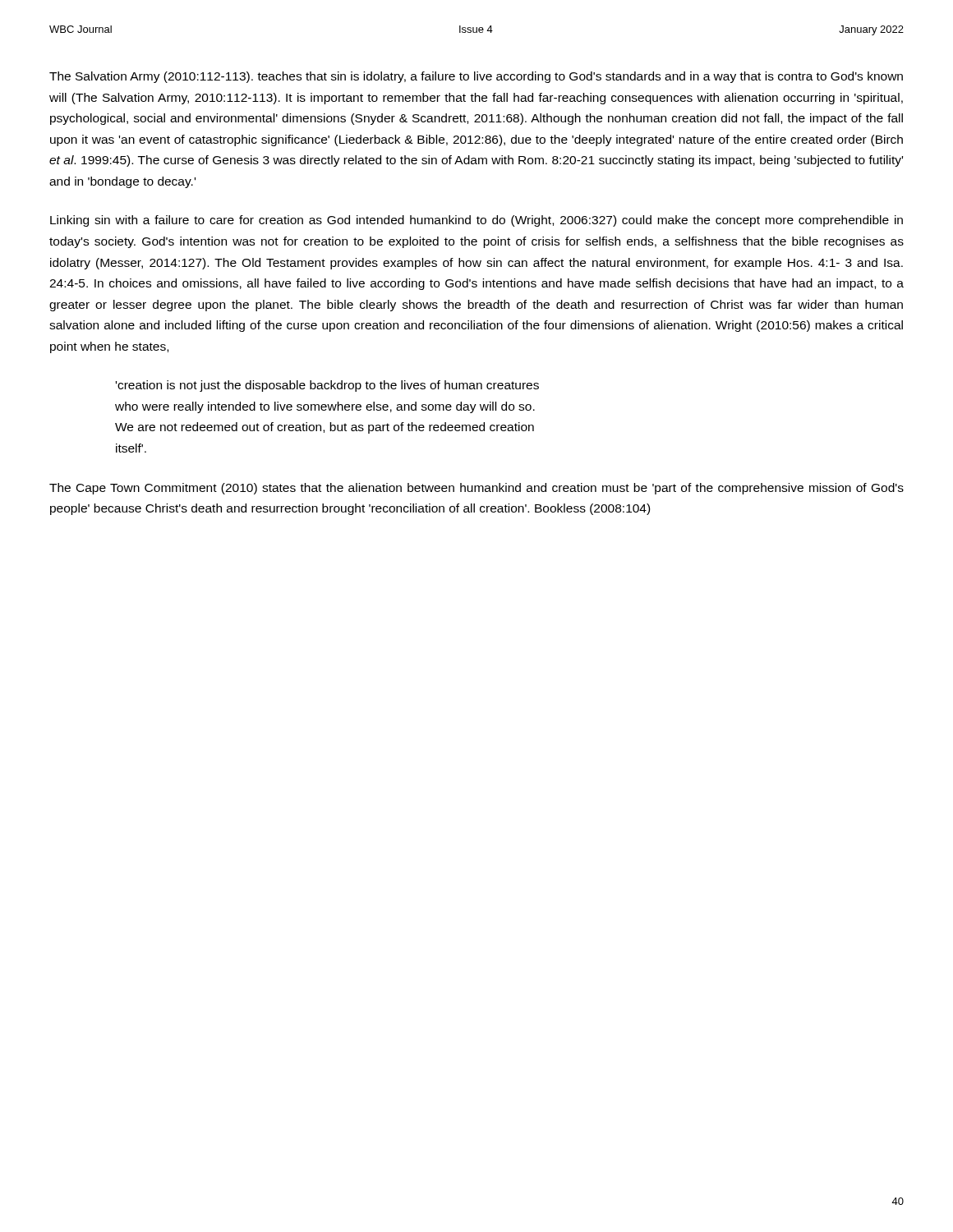The height and width of the screenshot is (1232, 953).
Task: Point to the block beginning "The Cape Town Commitment (2010) states that the"
Action: pos(476,498)
